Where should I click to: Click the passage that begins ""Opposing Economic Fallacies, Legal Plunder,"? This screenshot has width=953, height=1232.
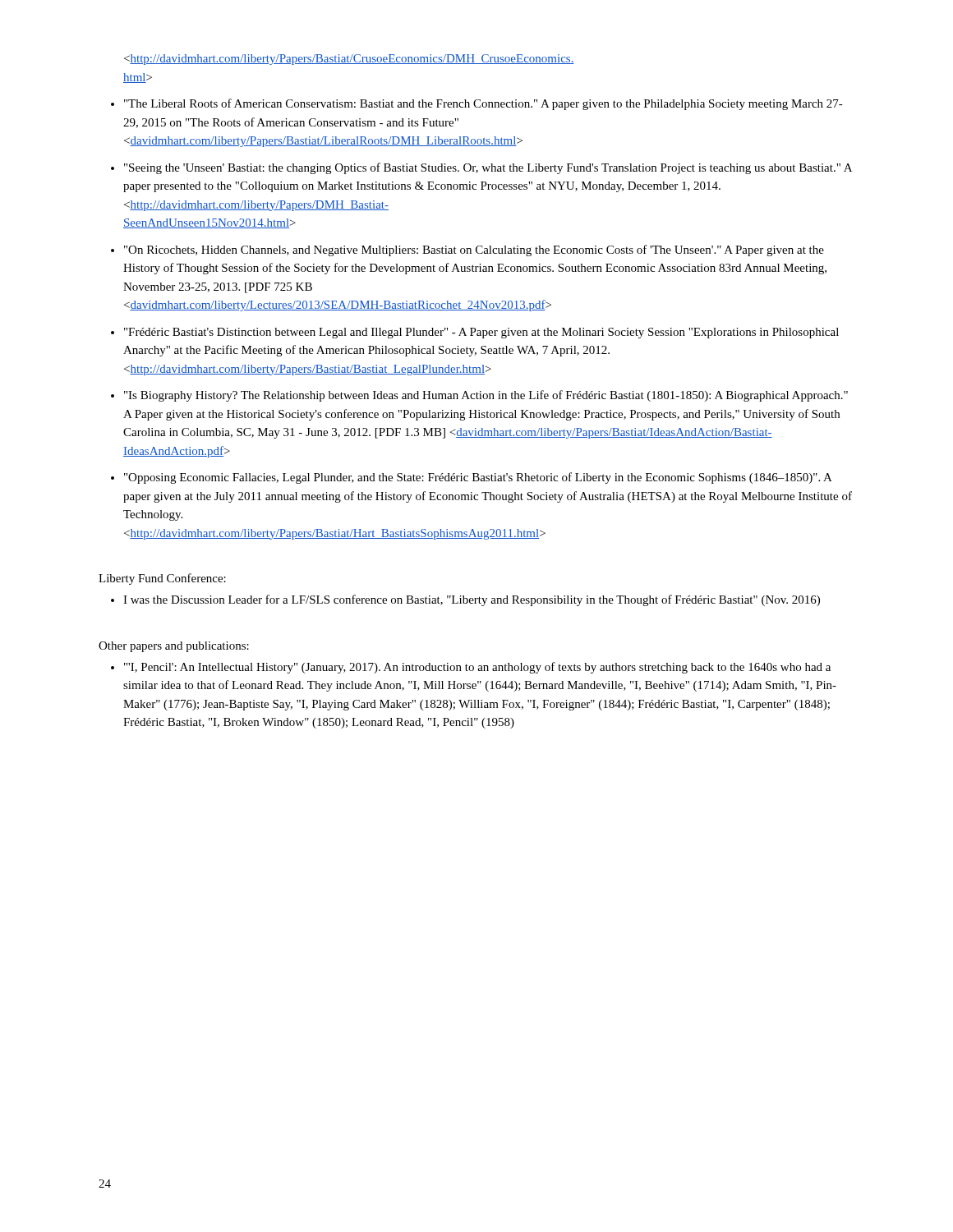point(488,505)
